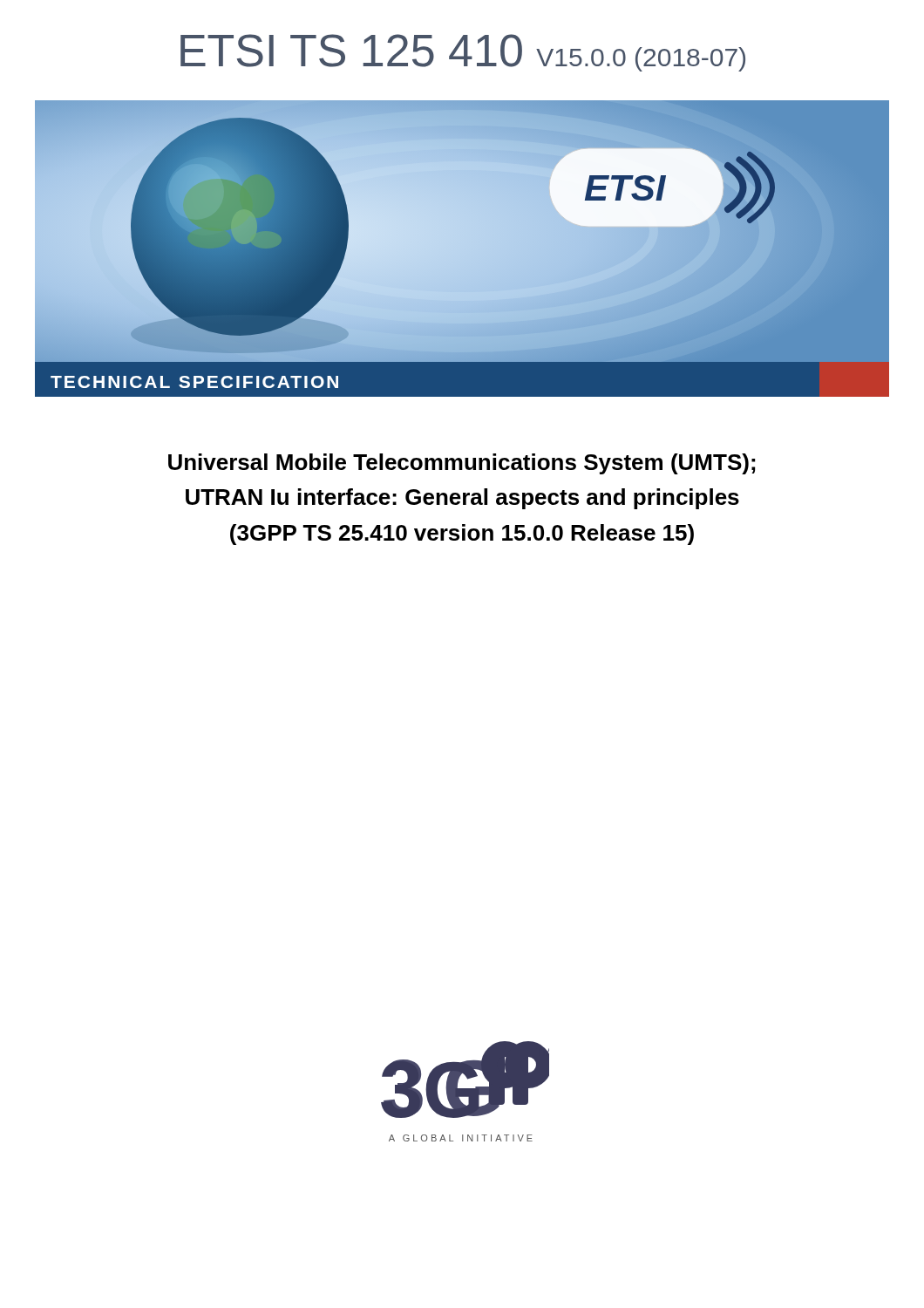Select the logo
This screenshot has height=1308, width=924.
(462, 1097)
